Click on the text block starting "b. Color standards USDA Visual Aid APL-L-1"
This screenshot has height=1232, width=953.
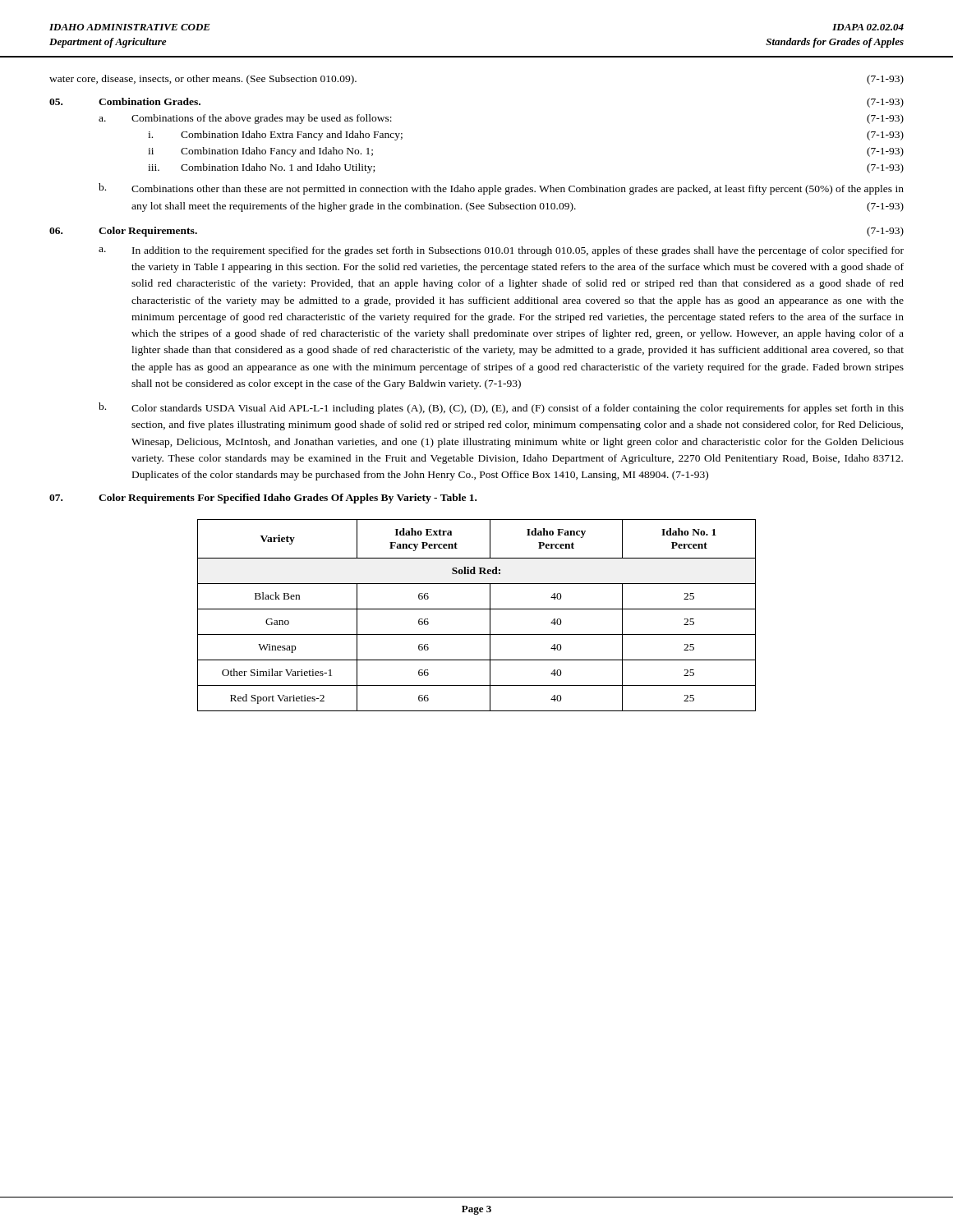[501, 442]
